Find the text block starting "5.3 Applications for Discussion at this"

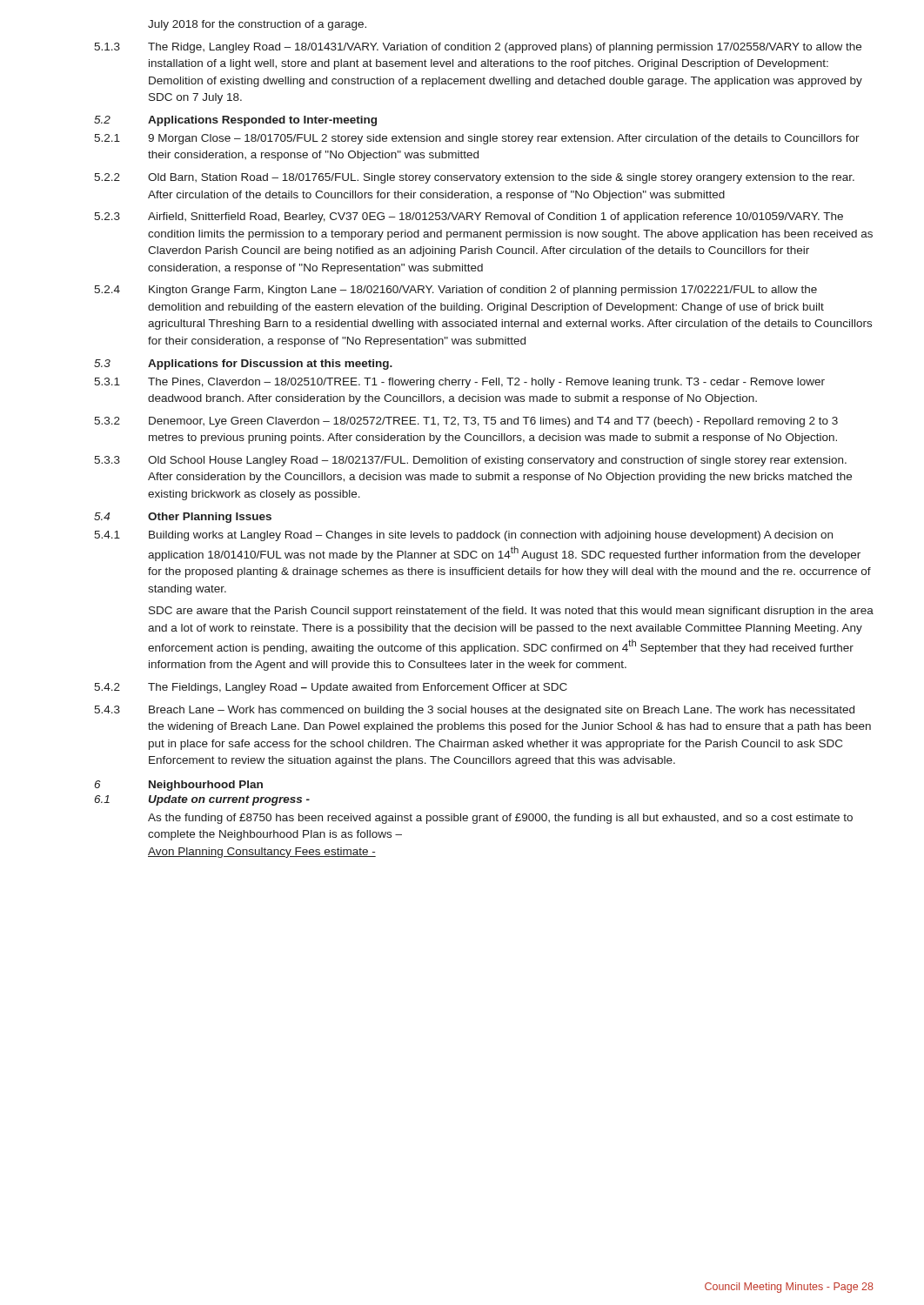(243, 363)
